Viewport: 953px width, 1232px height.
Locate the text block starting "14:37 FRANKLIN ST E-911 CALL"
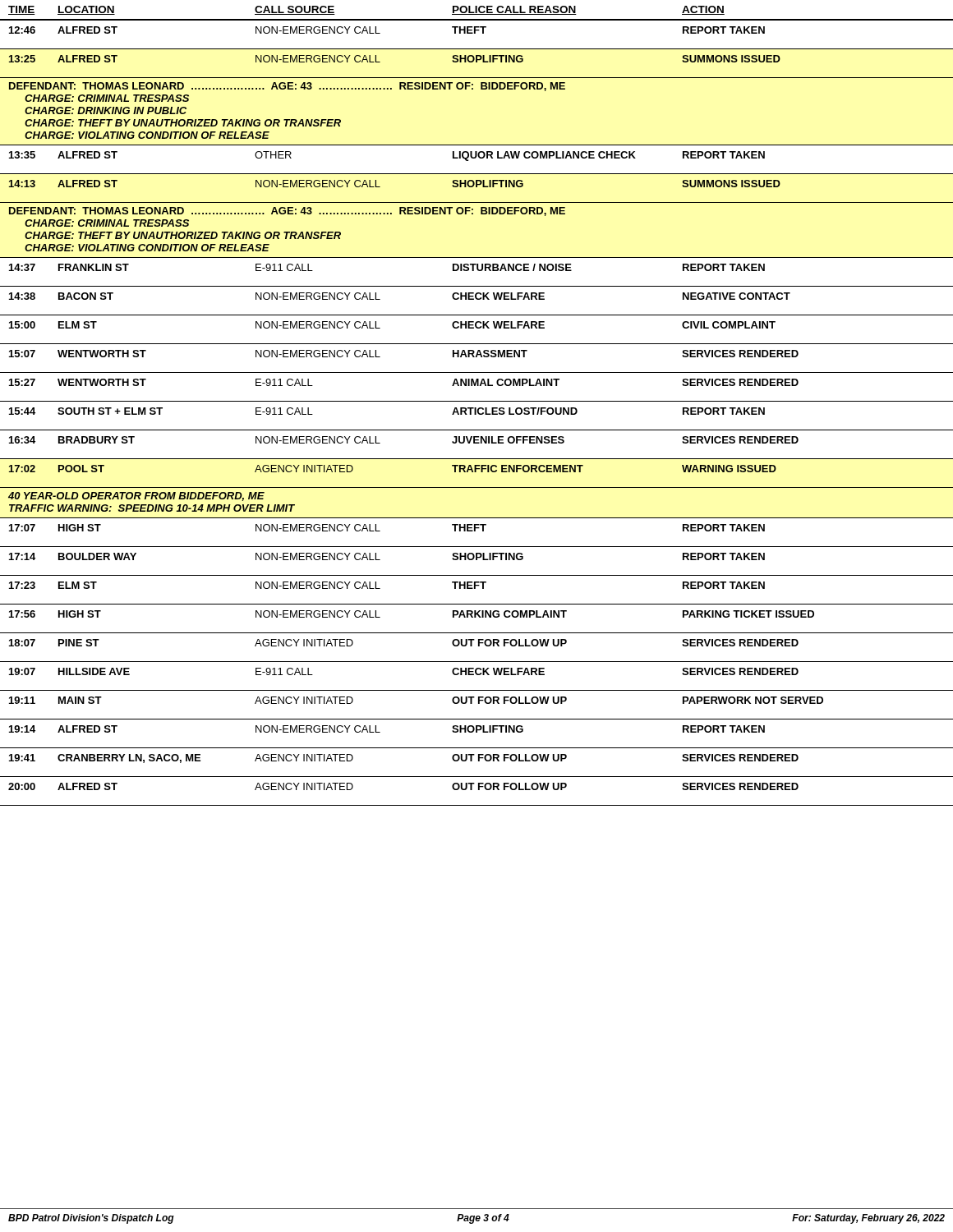click(444, 267)
